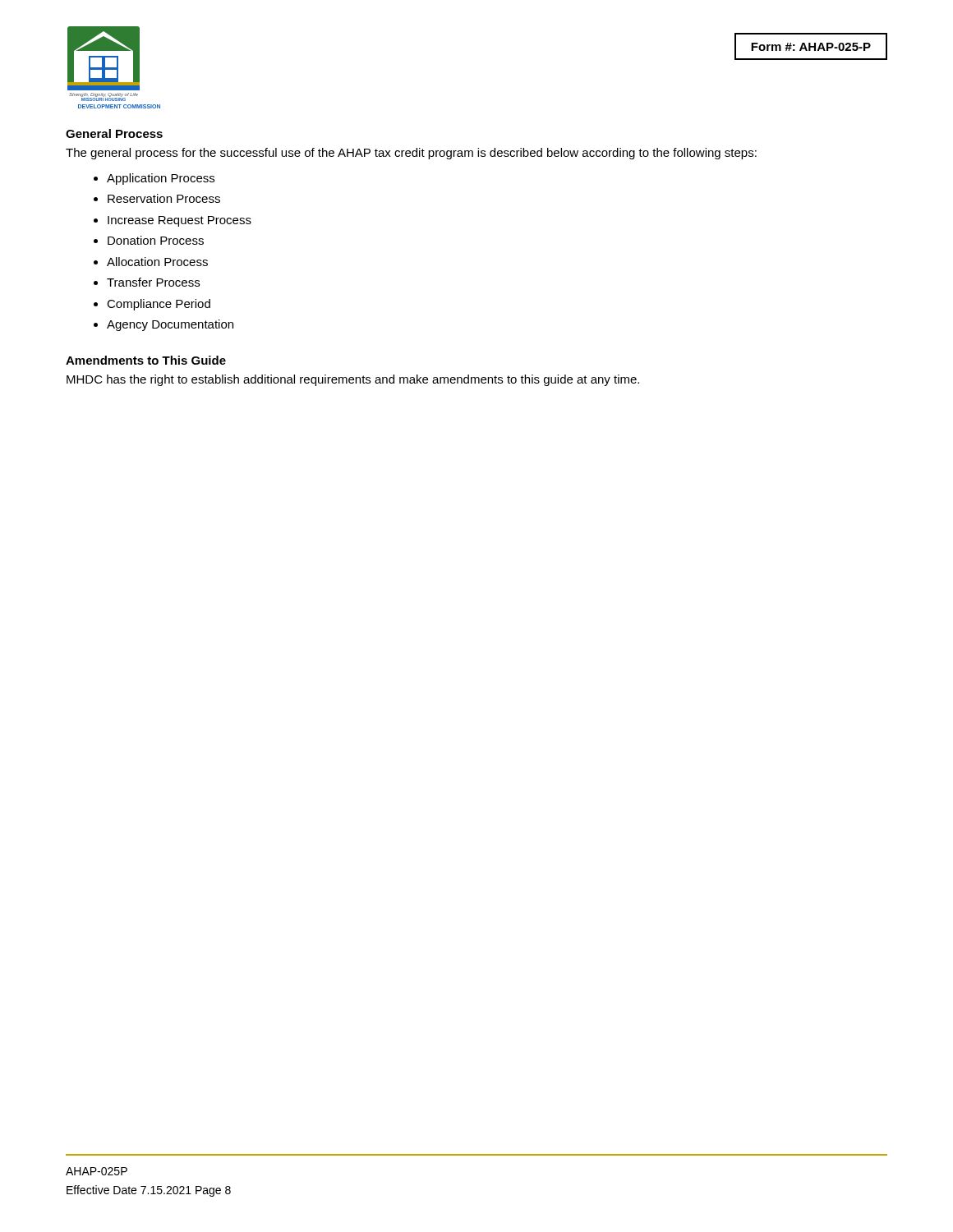Find the section header that says "General Process"
Viewport: 953px width, 1232px height.
pyautogui.click(x=114, y=134)
